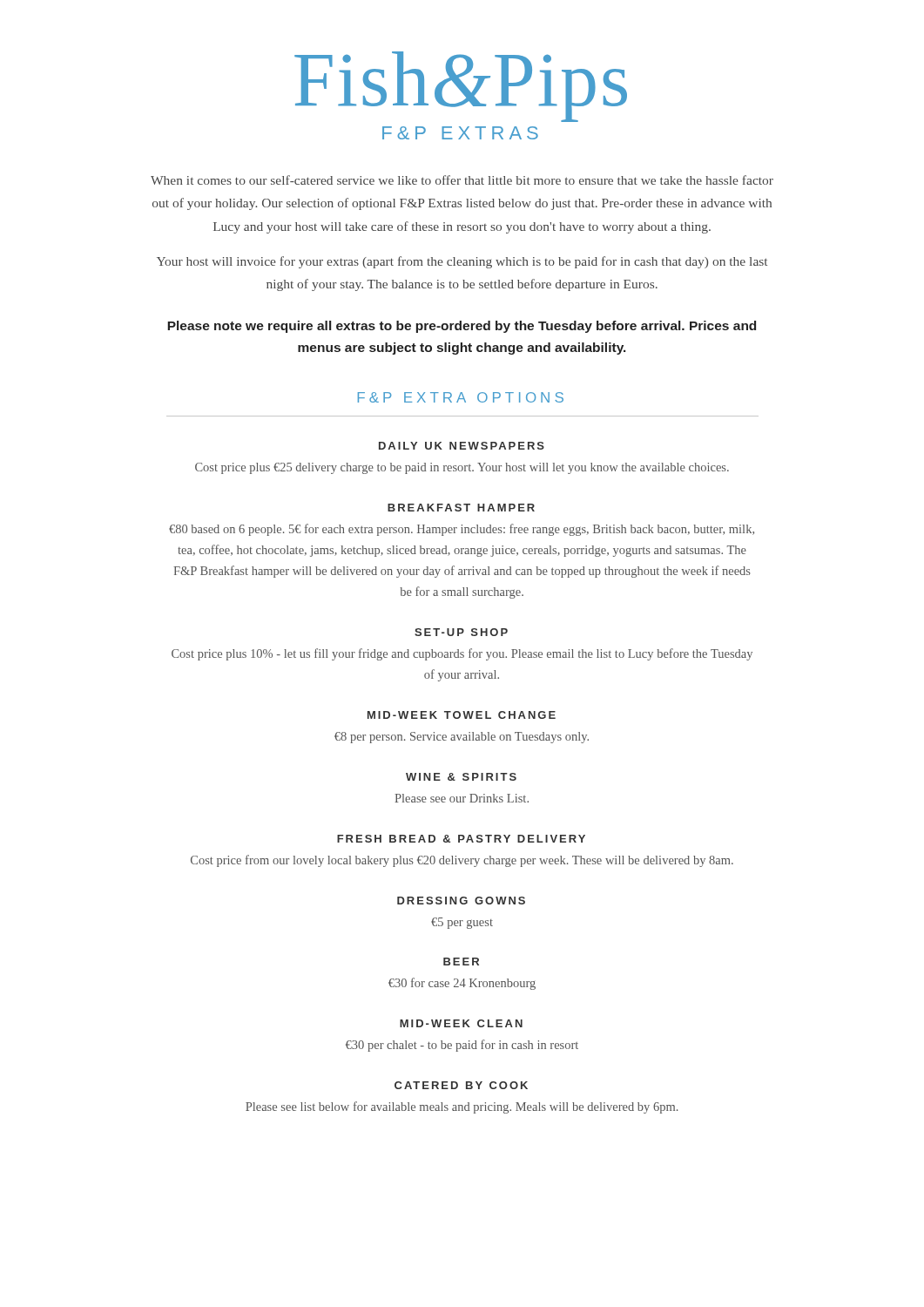Find "DRESSING GOWNS" on this page
Screen dimensions: 1307x924
(x=462, y=900)
